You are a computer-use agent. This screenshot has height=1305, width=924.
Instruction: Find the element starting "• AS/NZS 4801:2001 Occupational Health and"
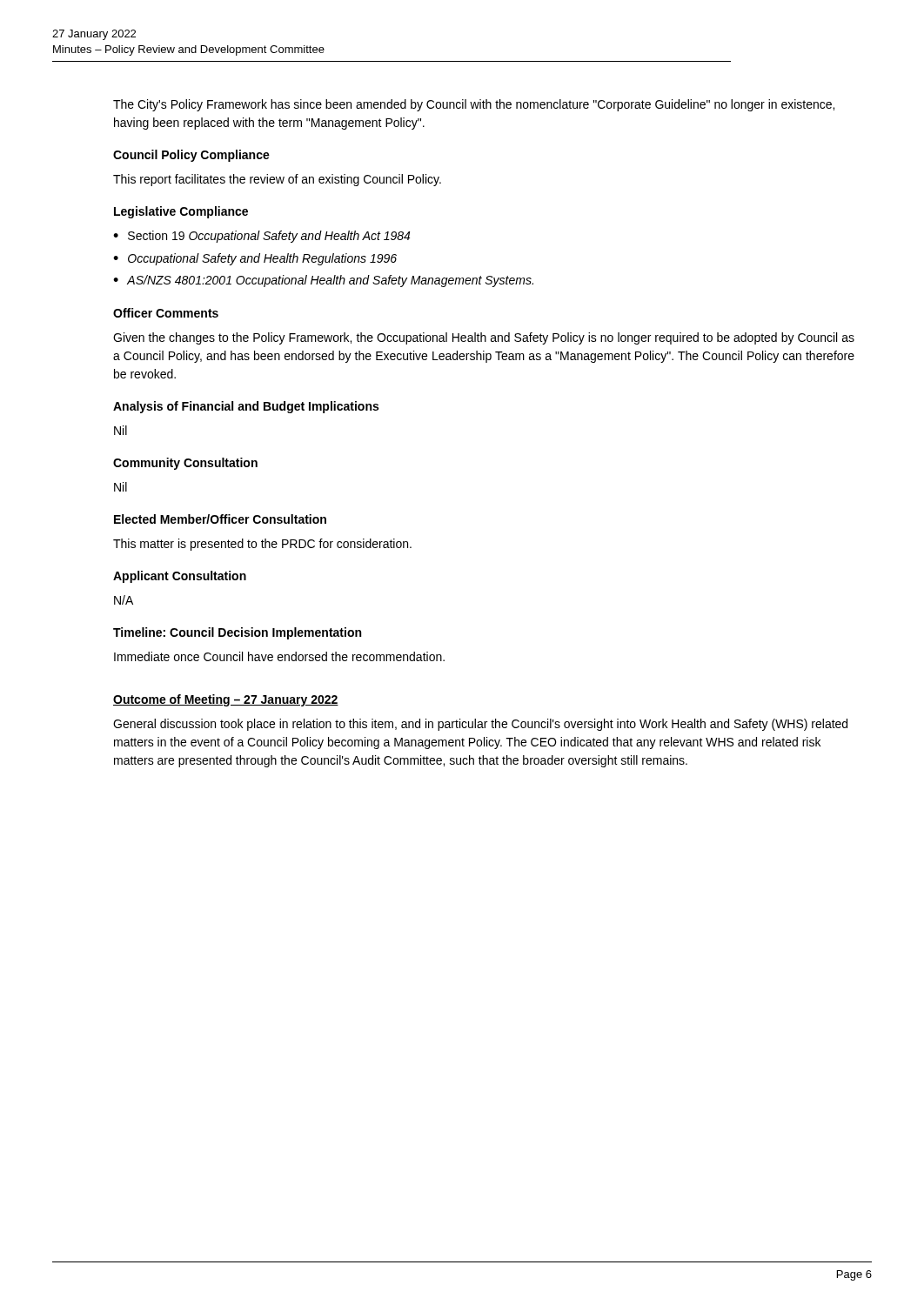pos(484,281)
